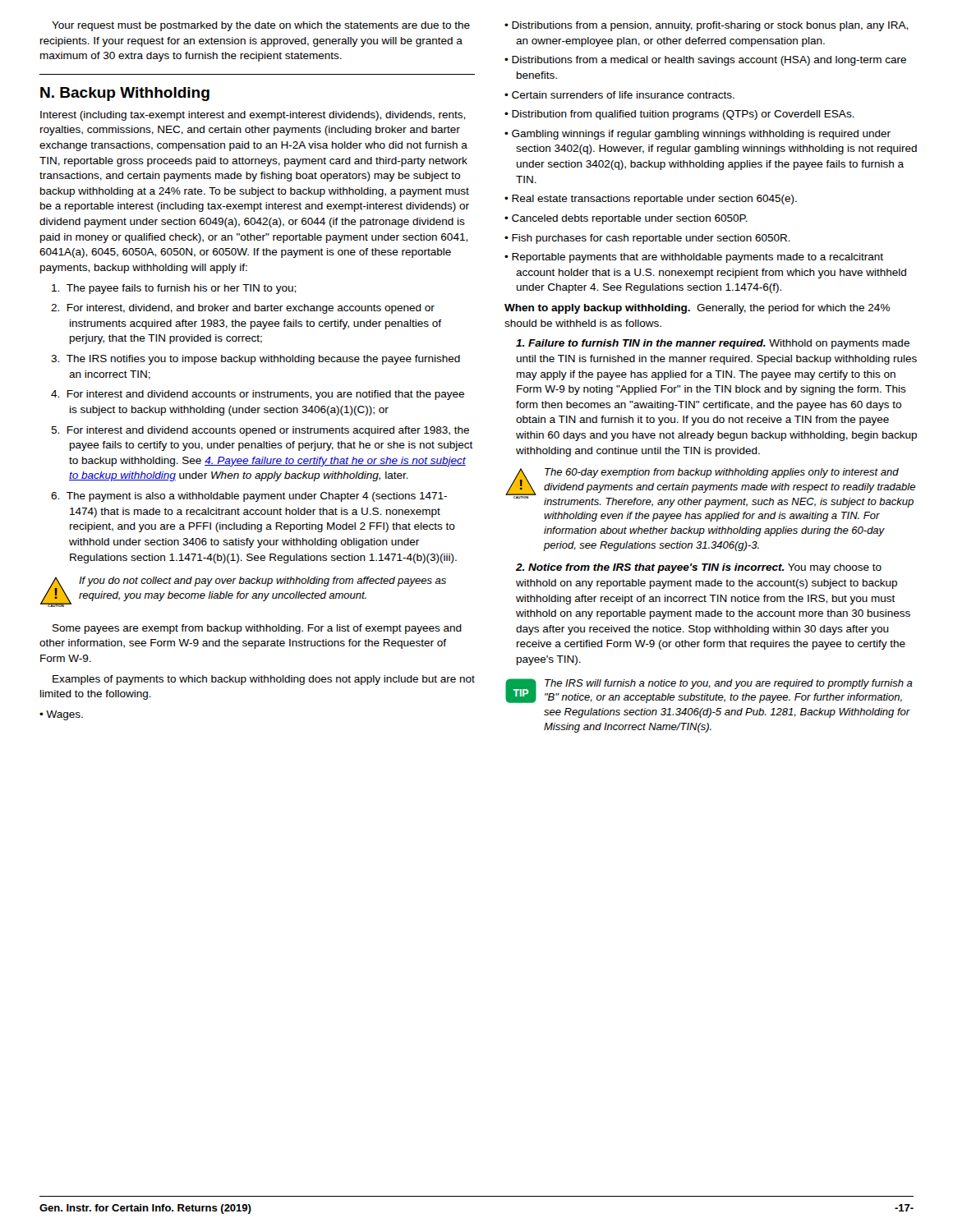Where is the passage that starts "Your request must be postmarked by the"?

pos(255,40)
